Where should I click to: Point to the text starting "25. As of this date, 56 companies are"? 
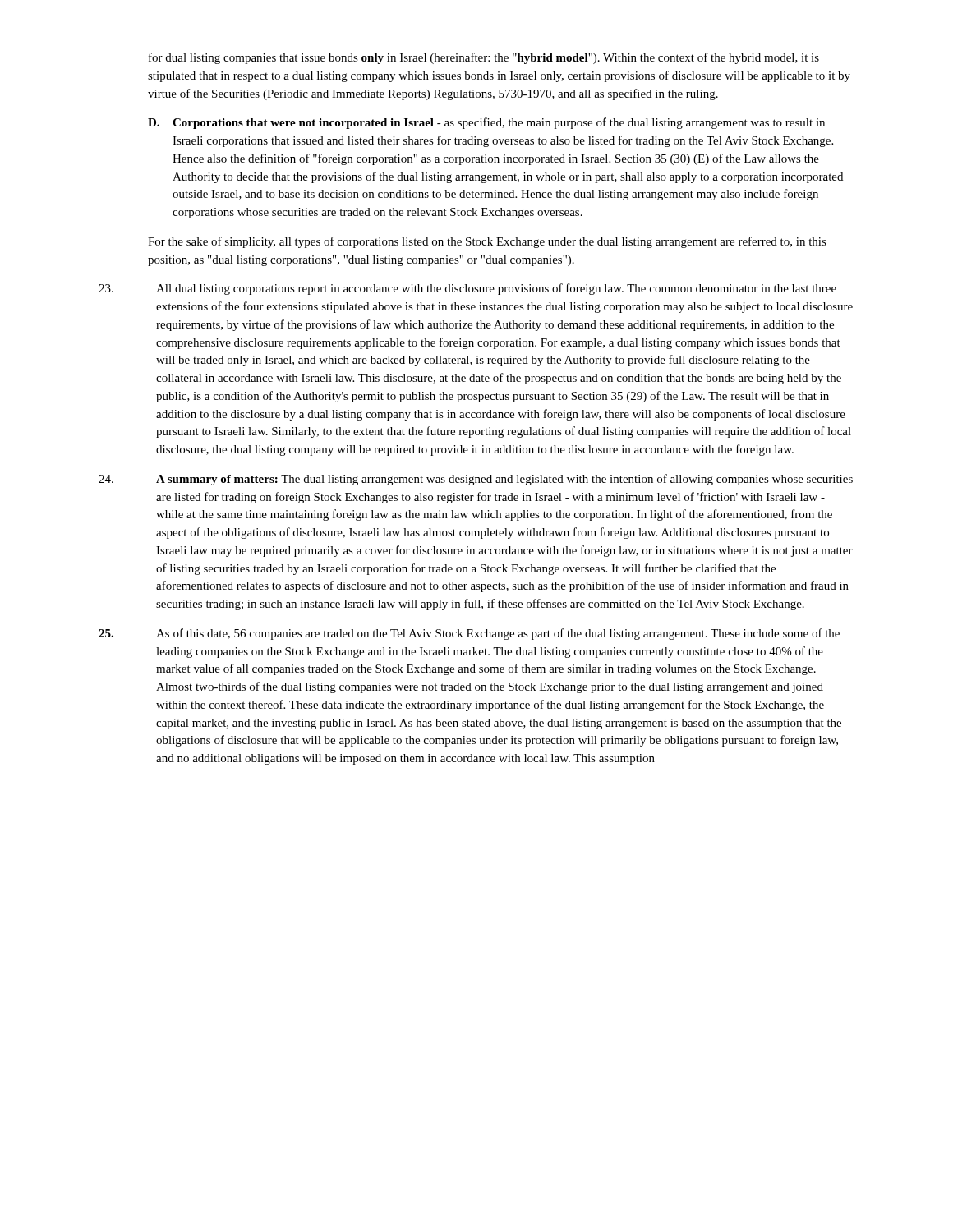(476, 696)
